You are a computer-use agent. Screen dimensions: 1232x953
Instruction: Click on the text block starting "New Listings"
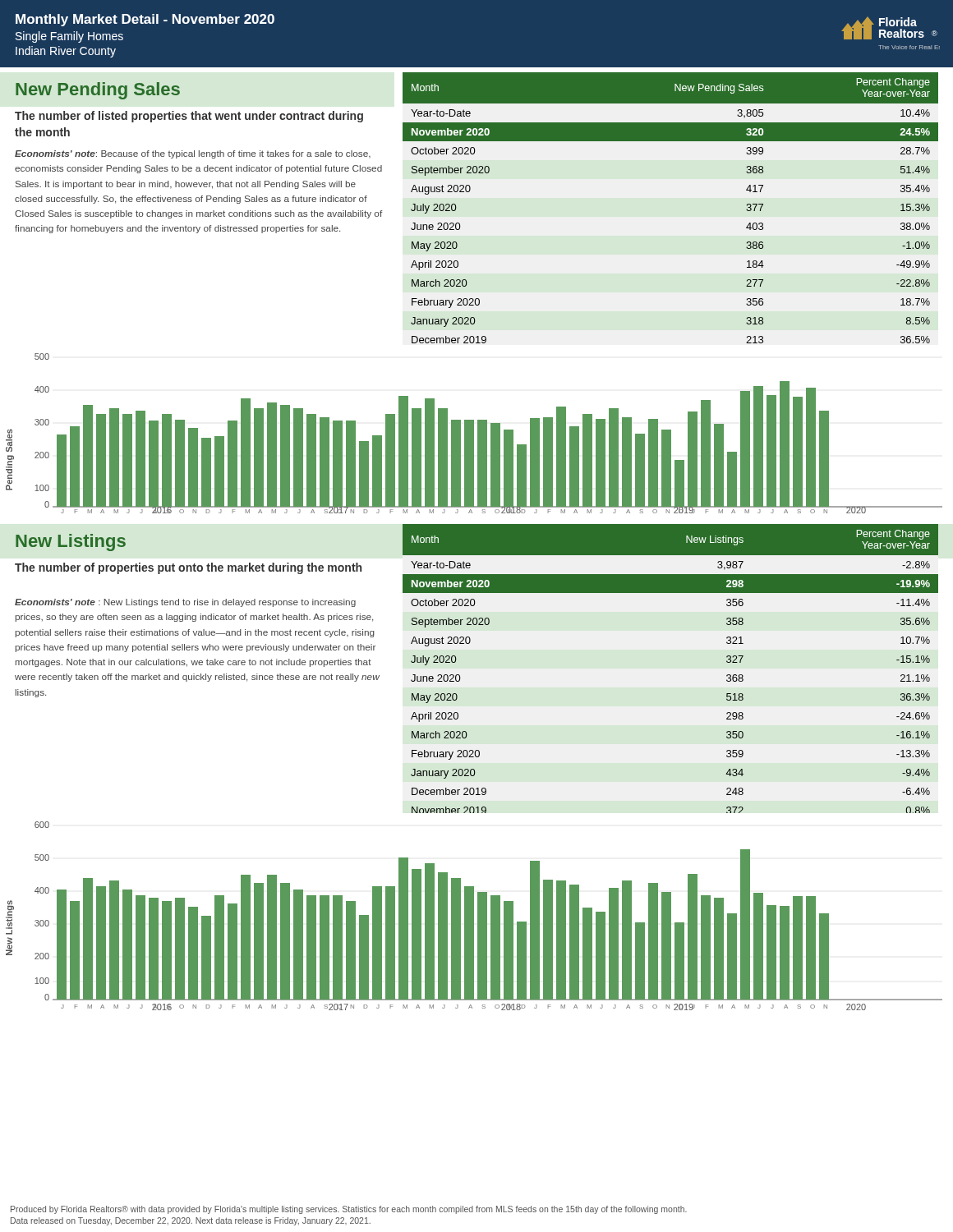(71, 541)
